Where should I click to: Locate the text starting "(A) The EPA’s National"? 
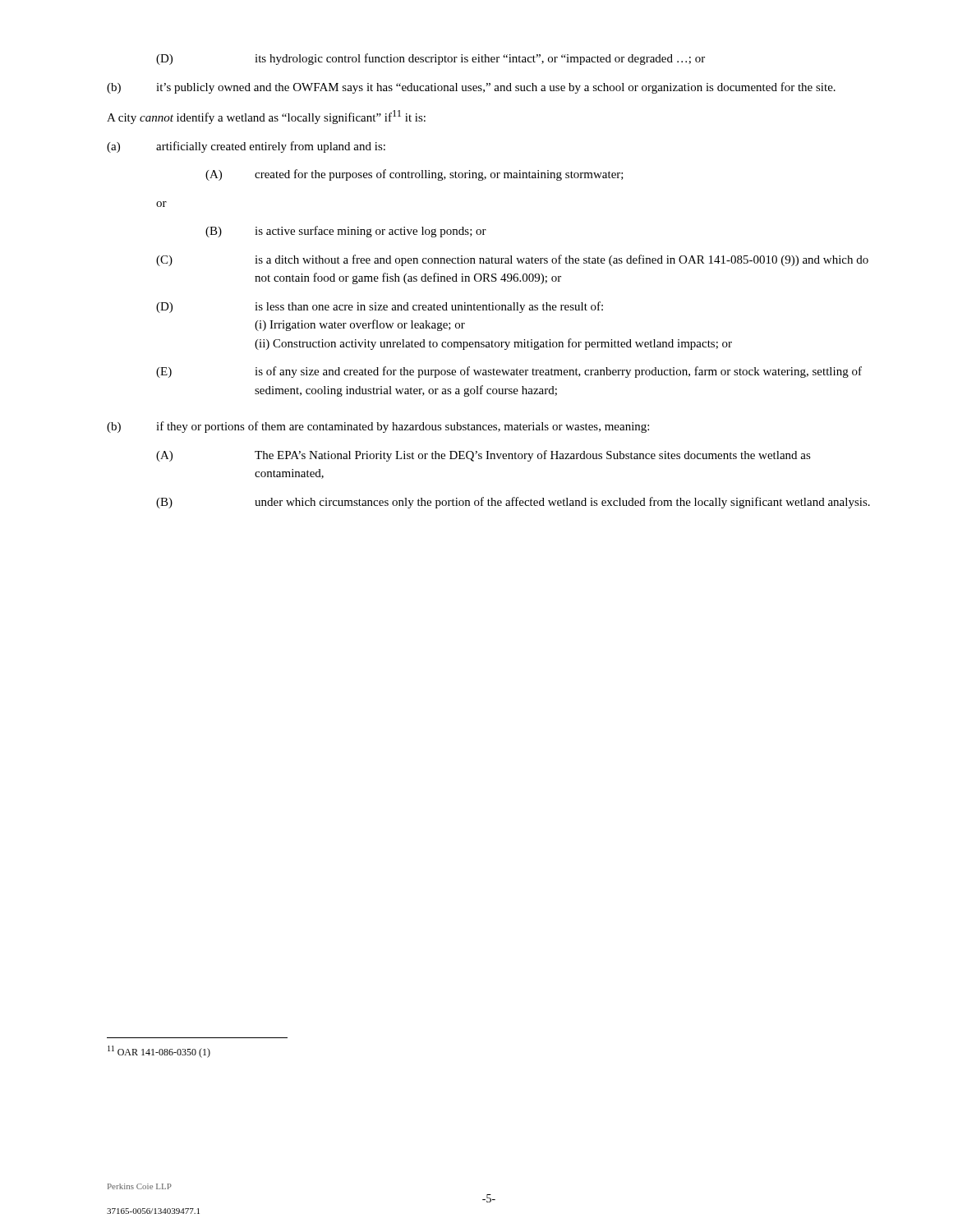[x=489, y=464]
